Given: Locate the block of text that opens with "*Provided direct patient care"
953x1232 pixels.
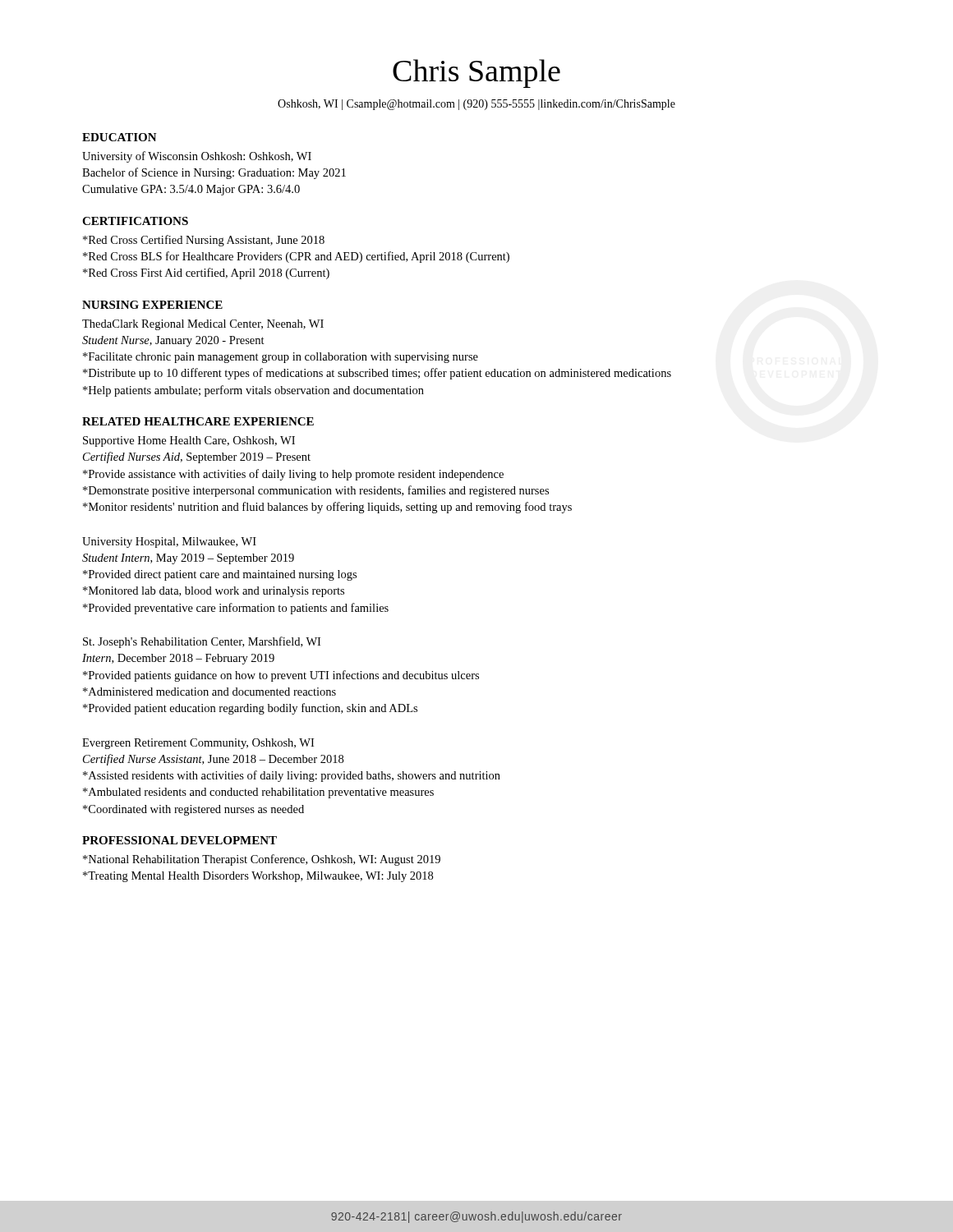Looking at the screenshot, I should pyautogui.click(x=220, y=574).
